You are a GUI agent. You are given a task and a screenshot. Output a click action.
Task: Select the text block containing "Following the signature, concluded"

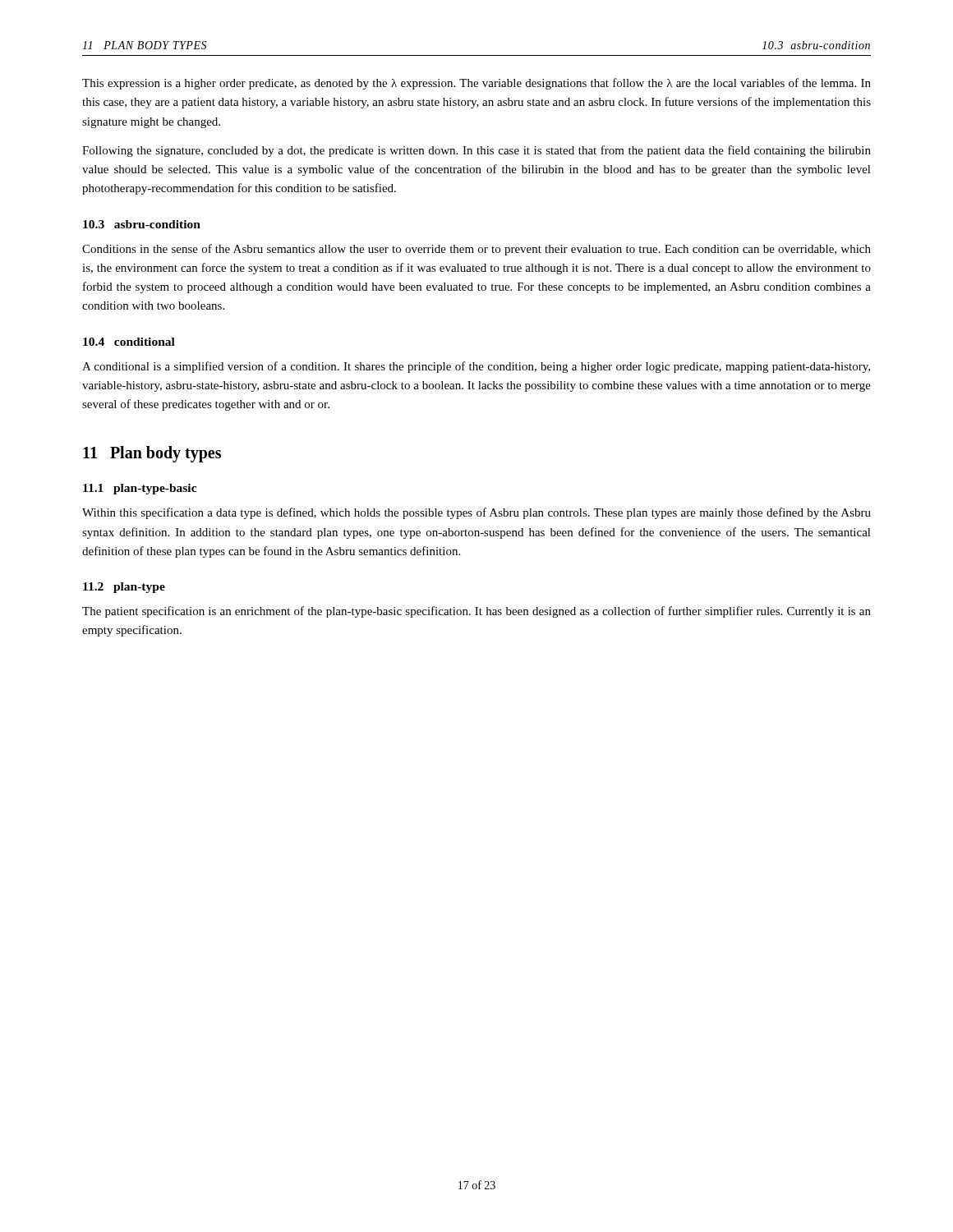coord(476,169)
